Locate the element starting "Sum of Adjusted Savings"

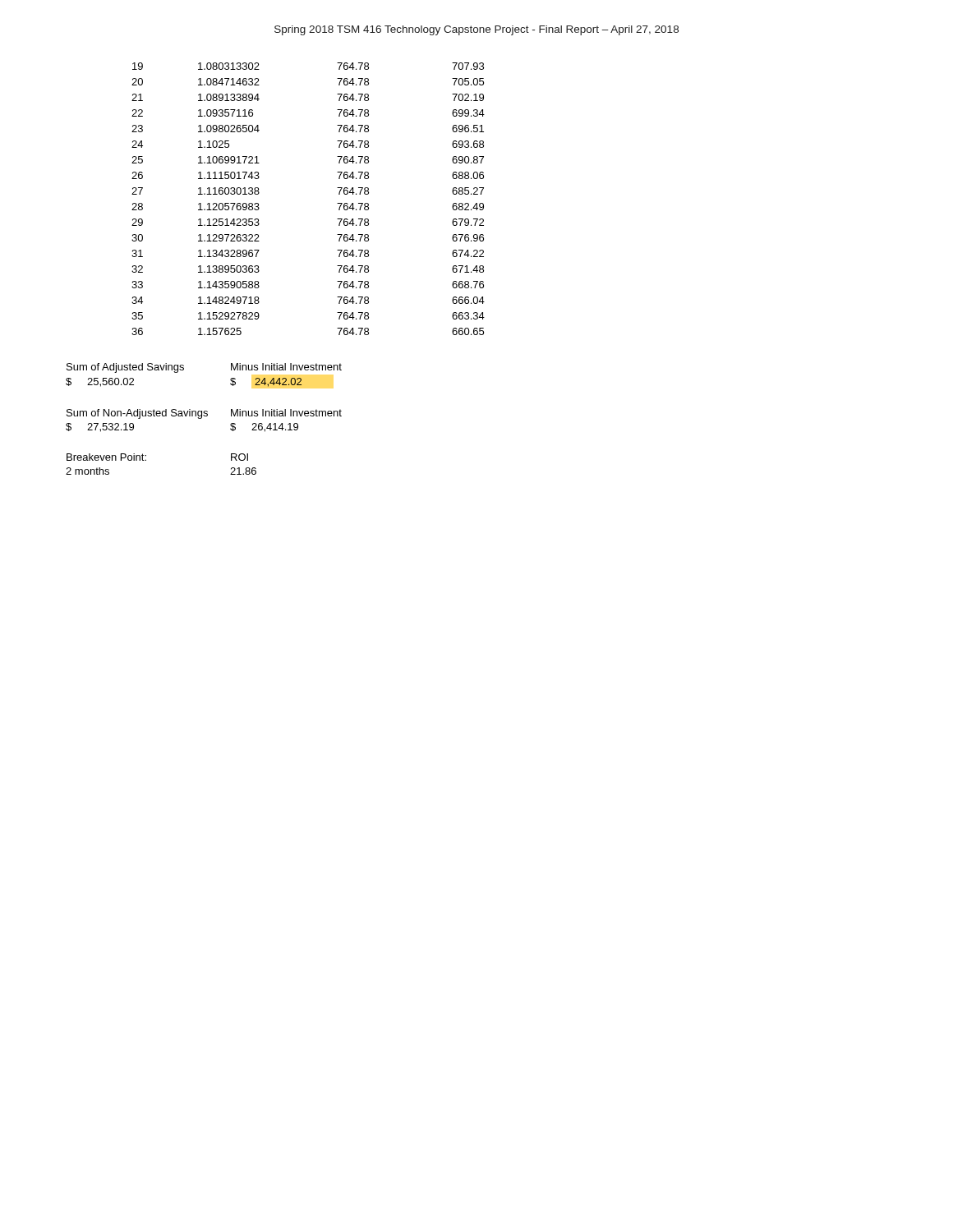pyautogui.click(x=127, y=368)
